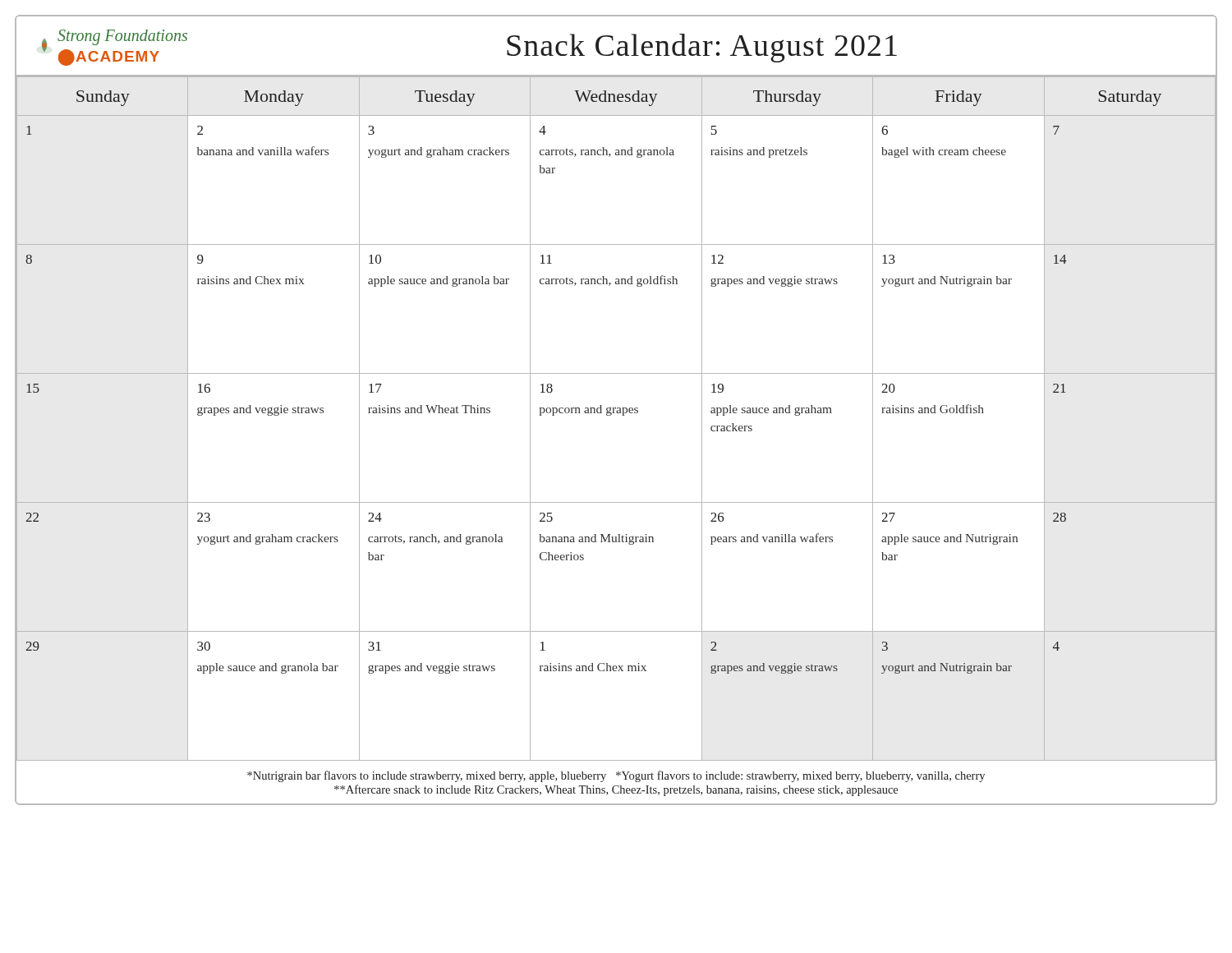The width and height of the screenshot is (1232, 953).
Task: Locate the footnote that reads "Nutrigrain bar flavors to"
Action: click(x=616, y=775)
